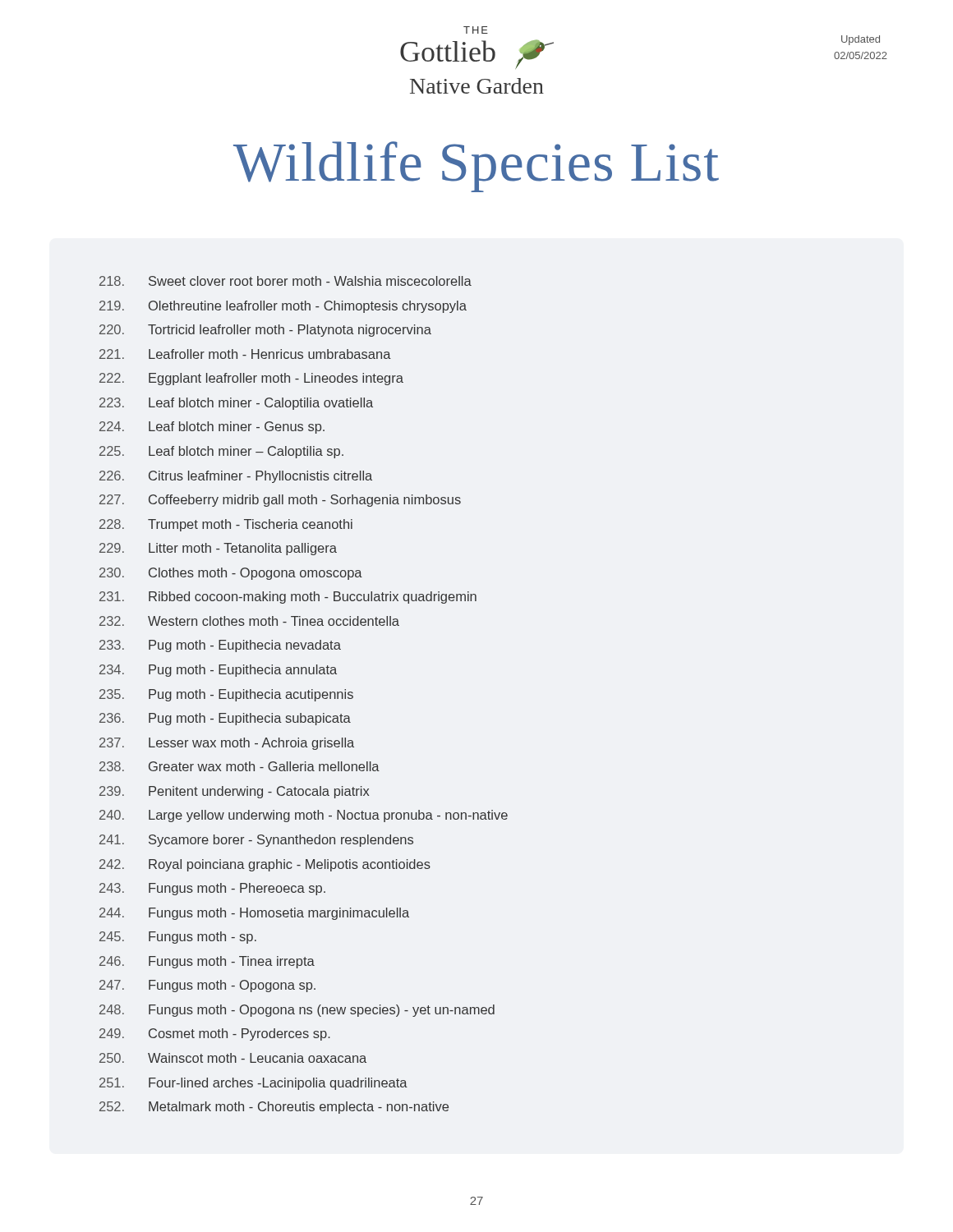
Task: Find the list item containing "252. Metalmark moth - Choreutis emplecta -"
Action: click(x=274, y=1108)
